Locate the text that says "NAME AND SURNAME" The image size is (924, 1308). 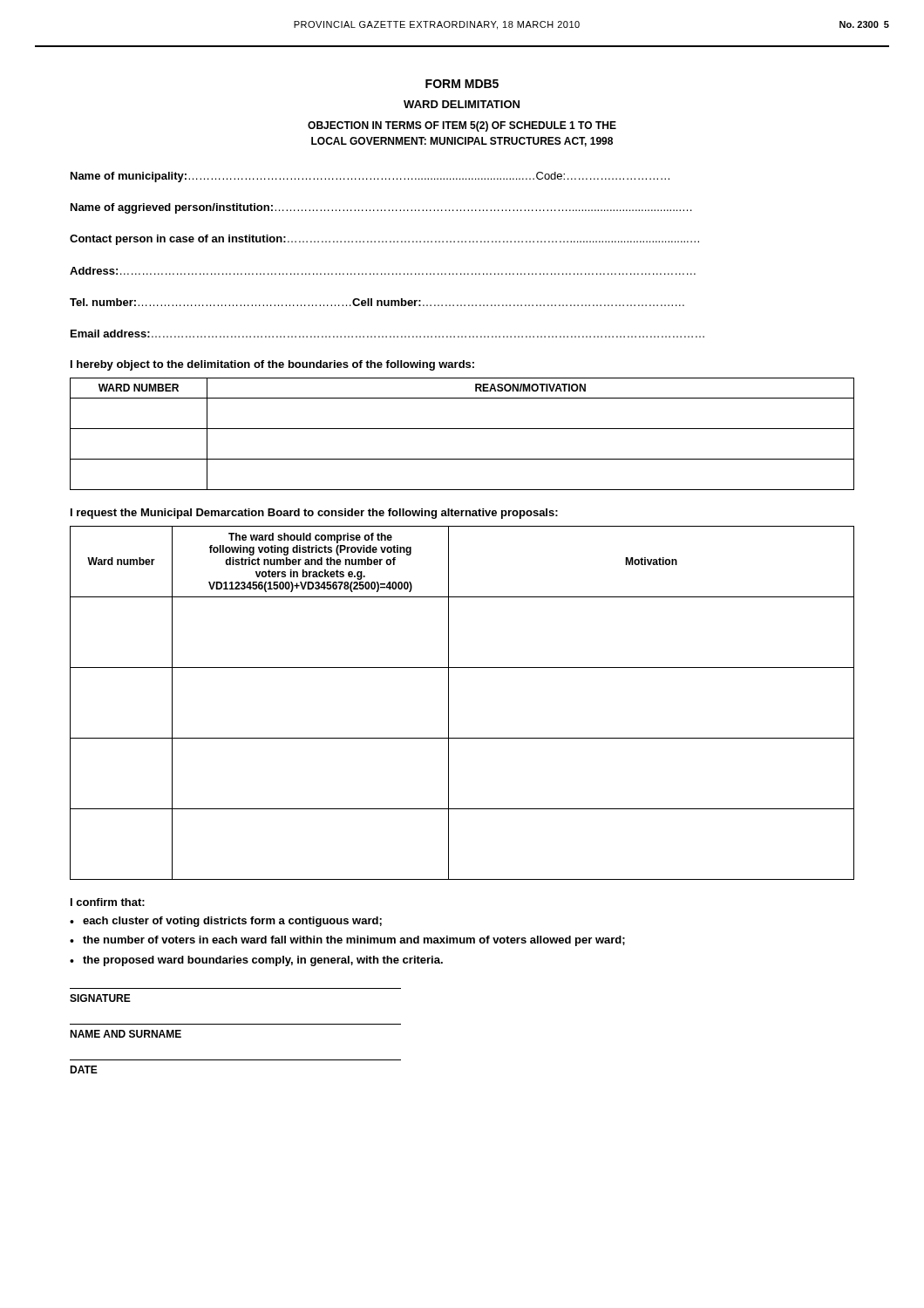tap(126, 1034)
